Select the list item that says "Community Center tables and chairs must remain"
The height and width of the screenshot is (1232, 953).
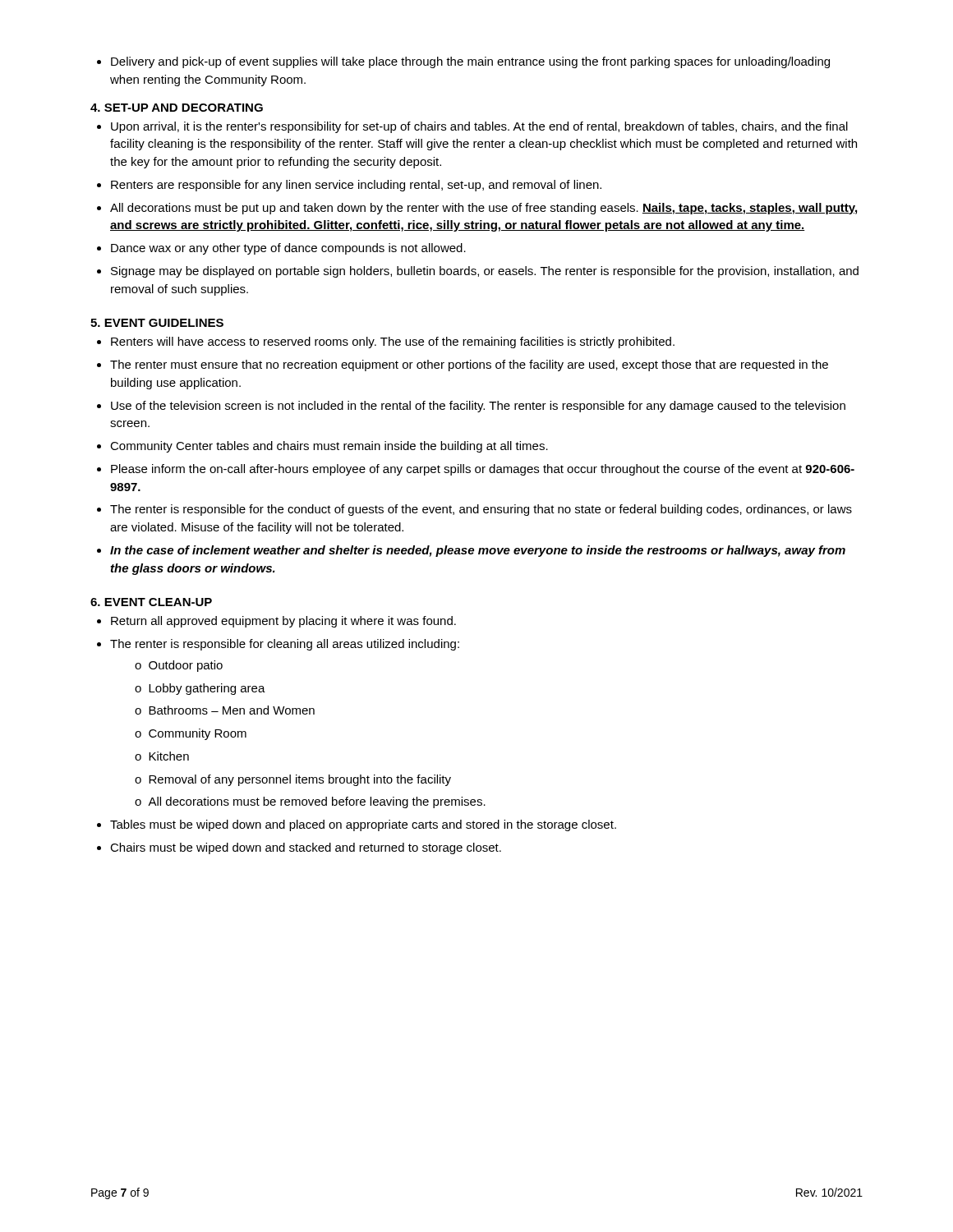tap(486, 446)
